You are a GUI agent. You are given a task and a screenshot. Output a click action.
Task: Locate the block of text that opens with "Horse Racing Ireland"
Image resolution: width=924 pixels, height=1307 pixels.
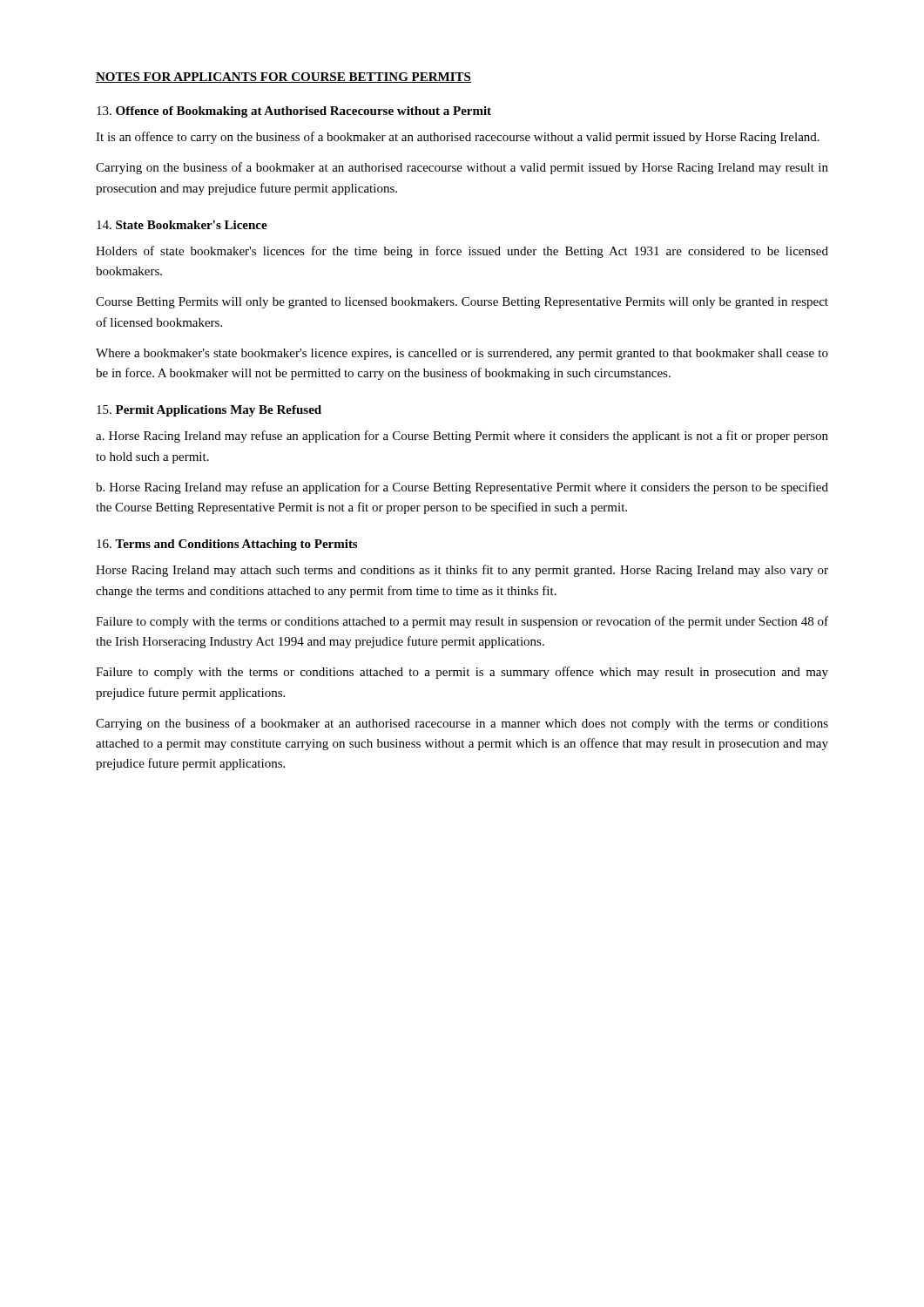pos(462,580)
